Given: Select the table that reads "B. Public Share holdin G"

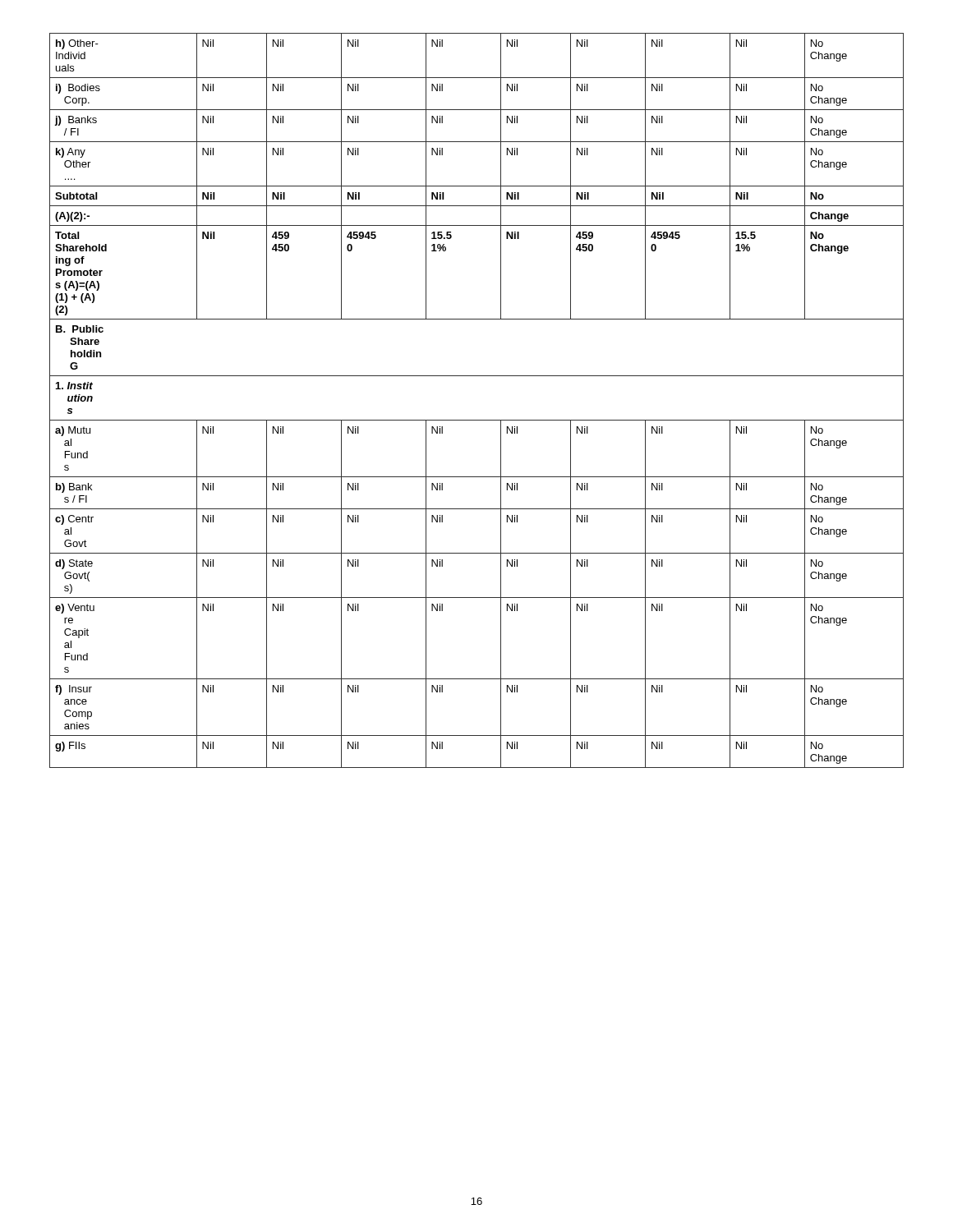Looking at the screenshot, I should click(x=476, y=400).
